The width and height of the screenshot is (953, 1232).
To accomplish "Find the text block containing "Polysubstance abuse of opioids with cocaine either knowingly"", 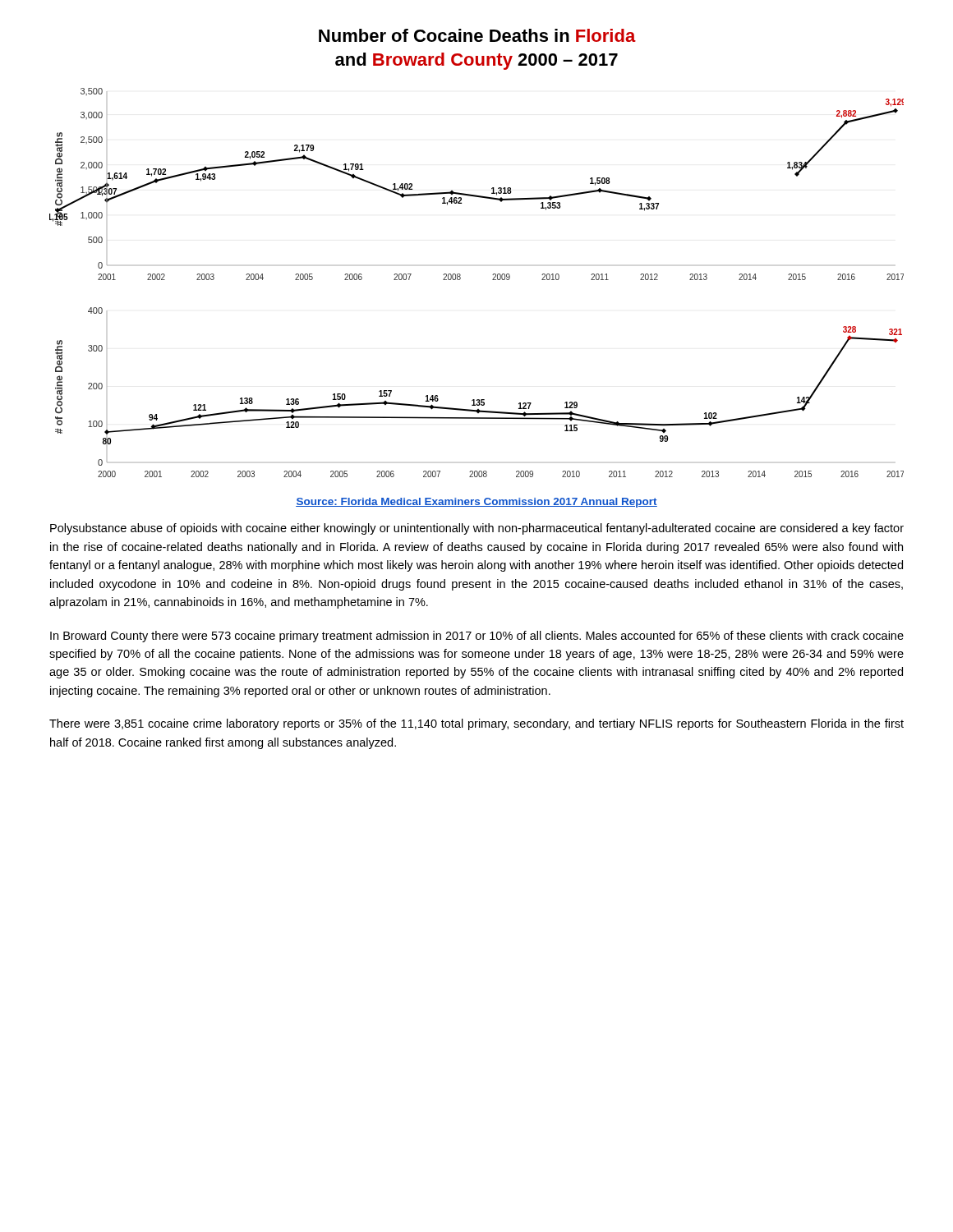I will pyautogui.click(x=476, y=565).
